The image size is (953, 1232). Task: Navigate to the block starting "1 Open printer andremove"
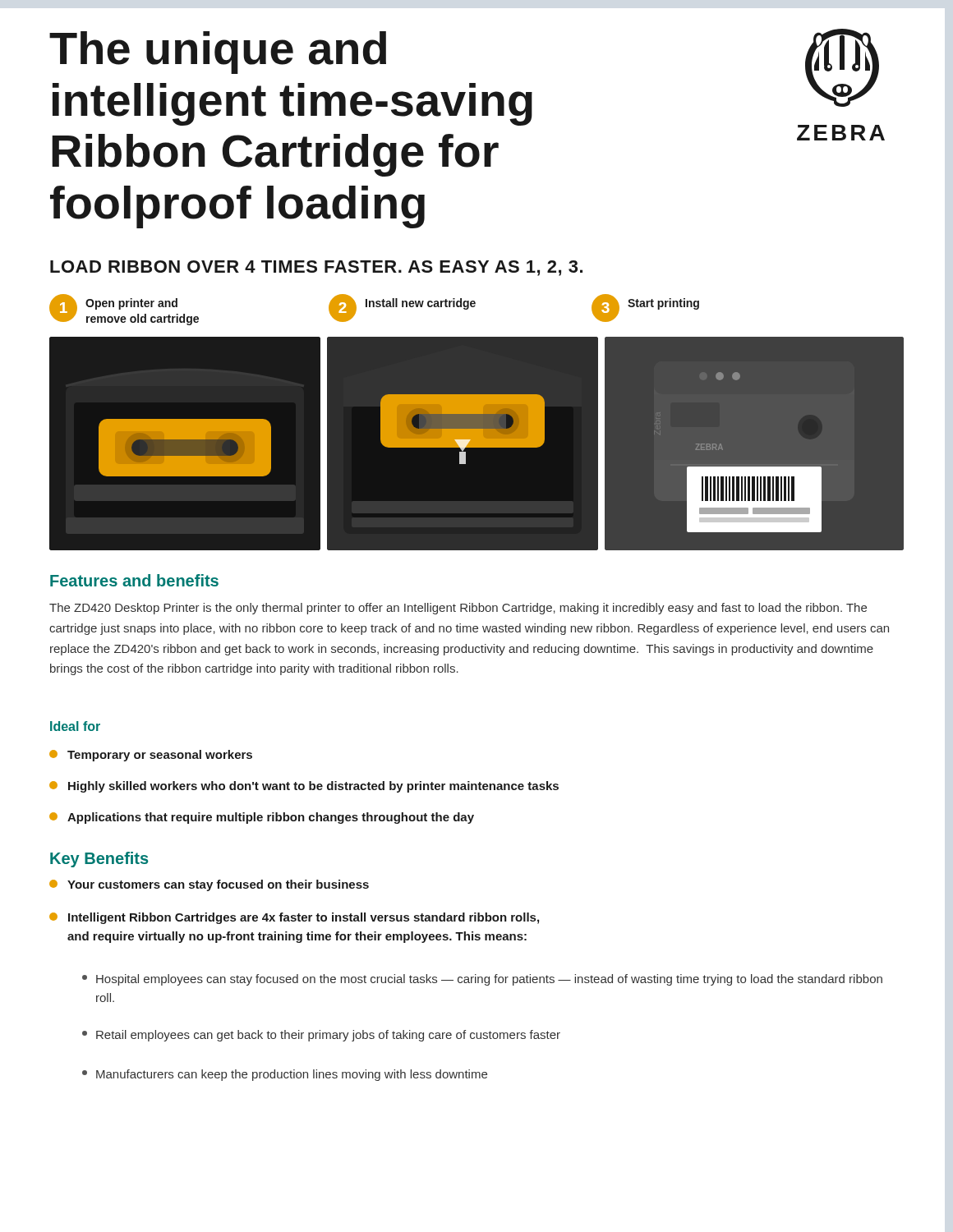124,310
